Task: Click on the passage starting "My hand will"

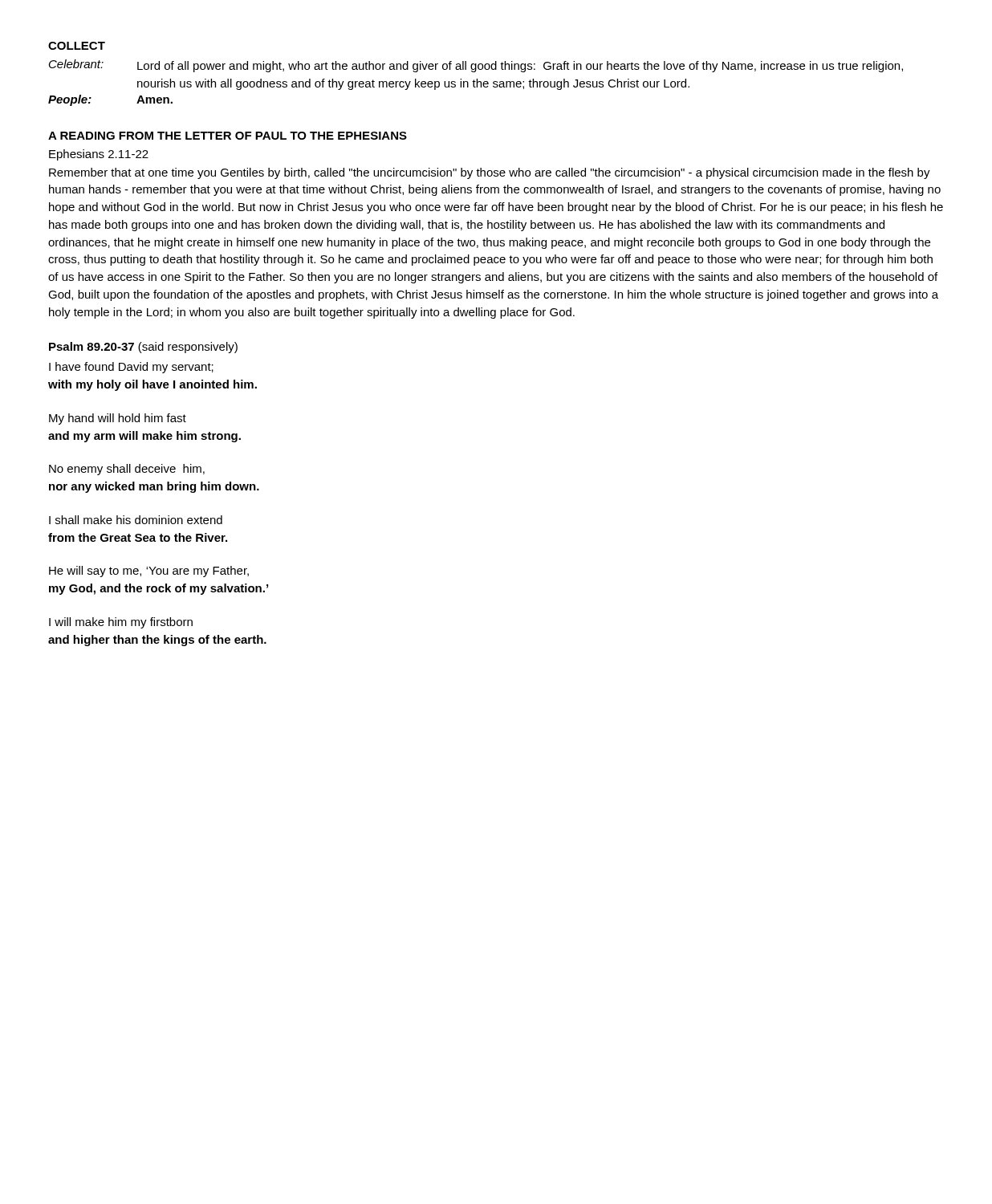Action: pos(118,419)
